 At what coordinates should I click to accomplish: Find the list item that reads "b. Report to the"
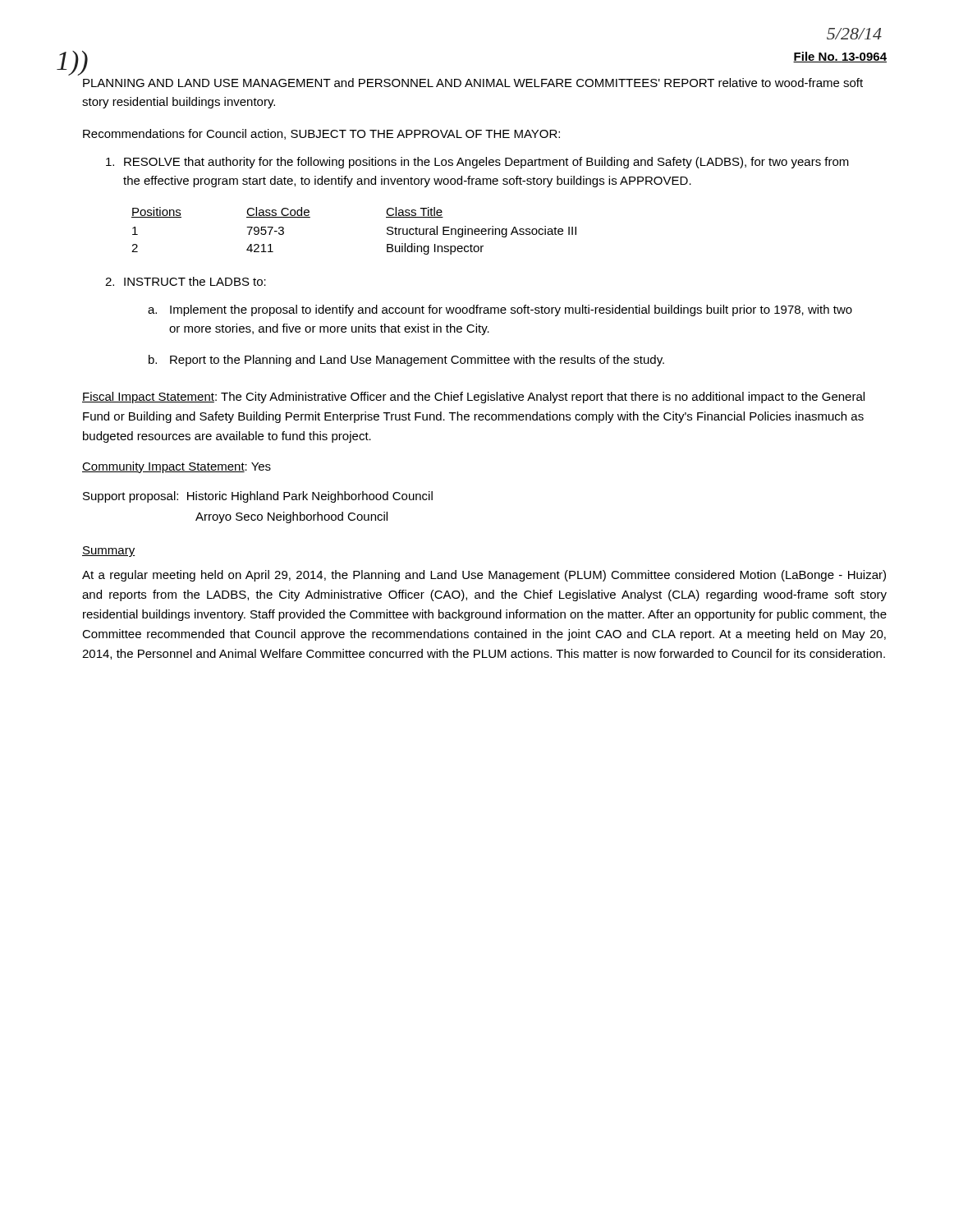click(x=503, y=359)
